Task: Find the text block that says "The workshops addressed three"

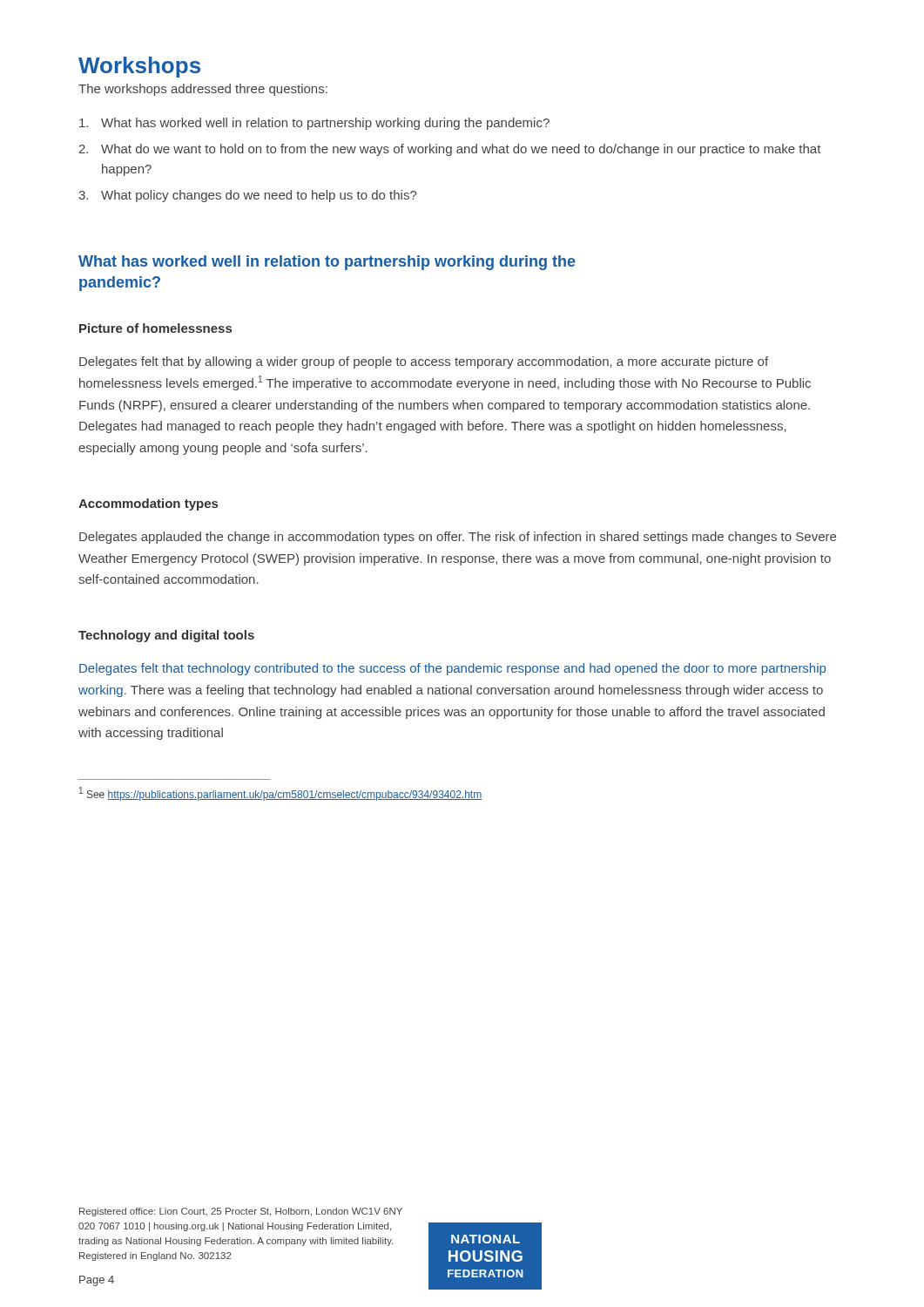Action: (203, 90)
